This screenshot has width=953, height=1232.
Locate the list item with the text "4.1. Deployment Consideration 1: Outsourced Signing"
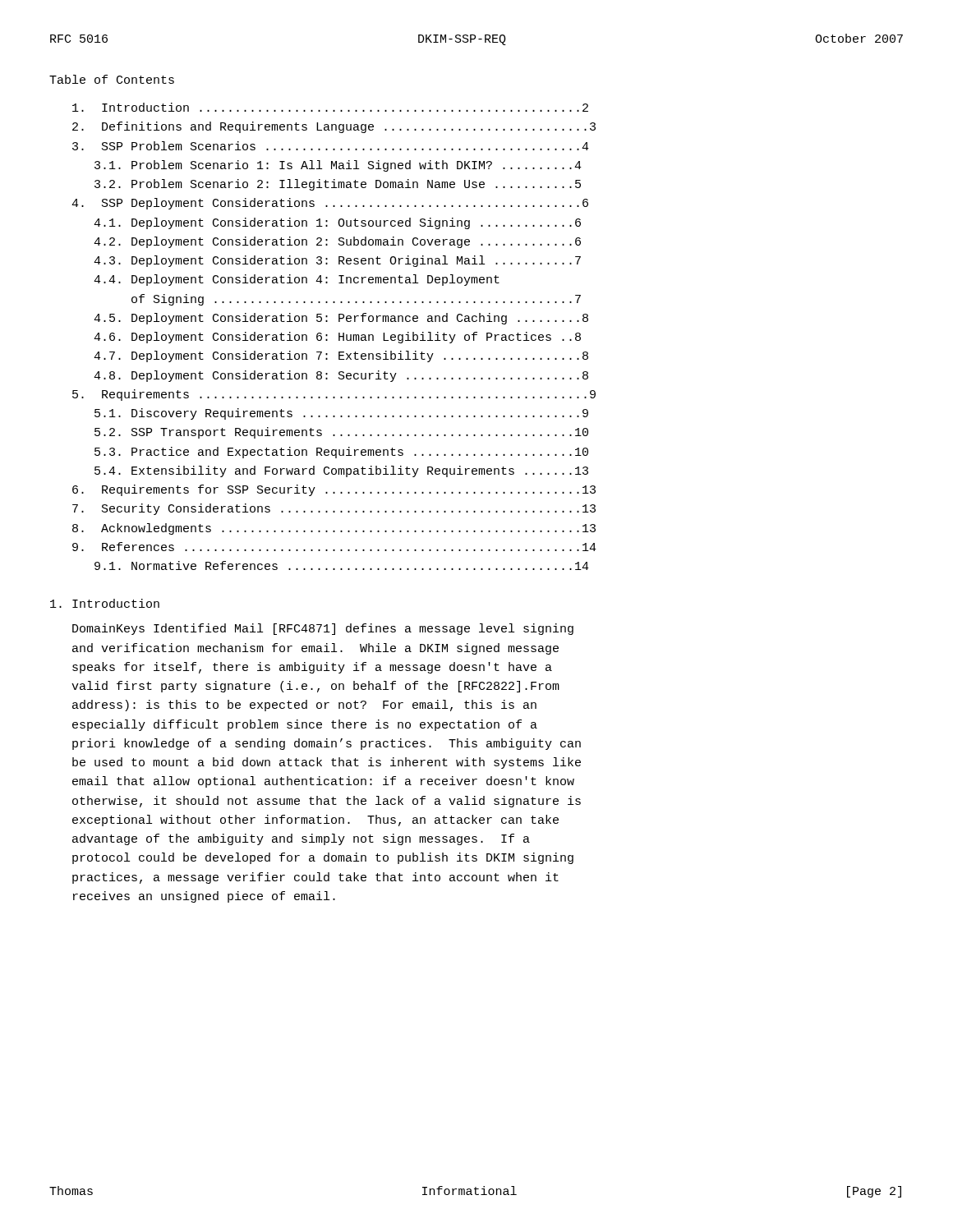pyautogui.click(x=315, y=223)
